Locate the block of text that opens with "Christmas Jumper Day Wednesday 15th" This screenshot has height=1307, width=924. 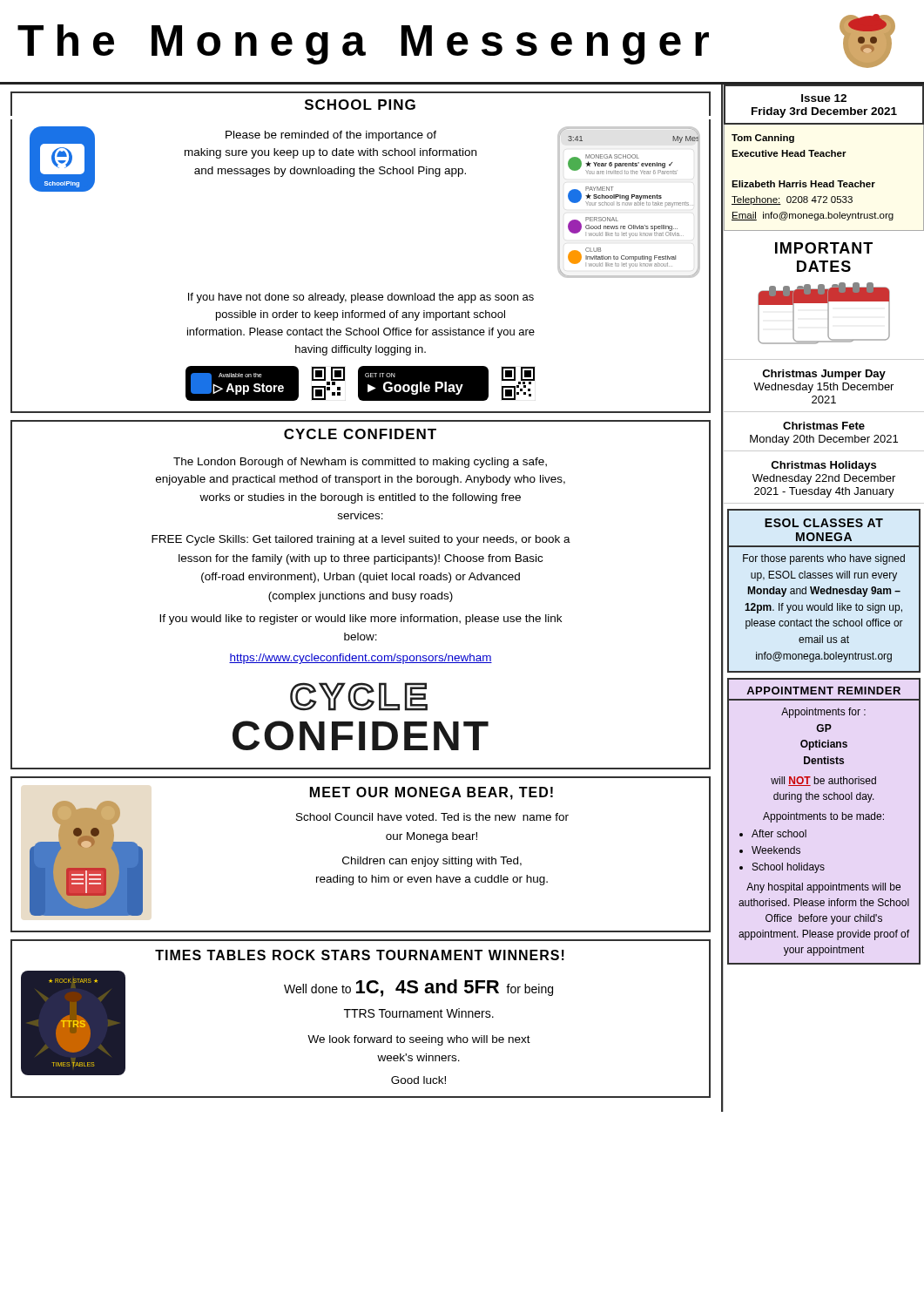824,386
